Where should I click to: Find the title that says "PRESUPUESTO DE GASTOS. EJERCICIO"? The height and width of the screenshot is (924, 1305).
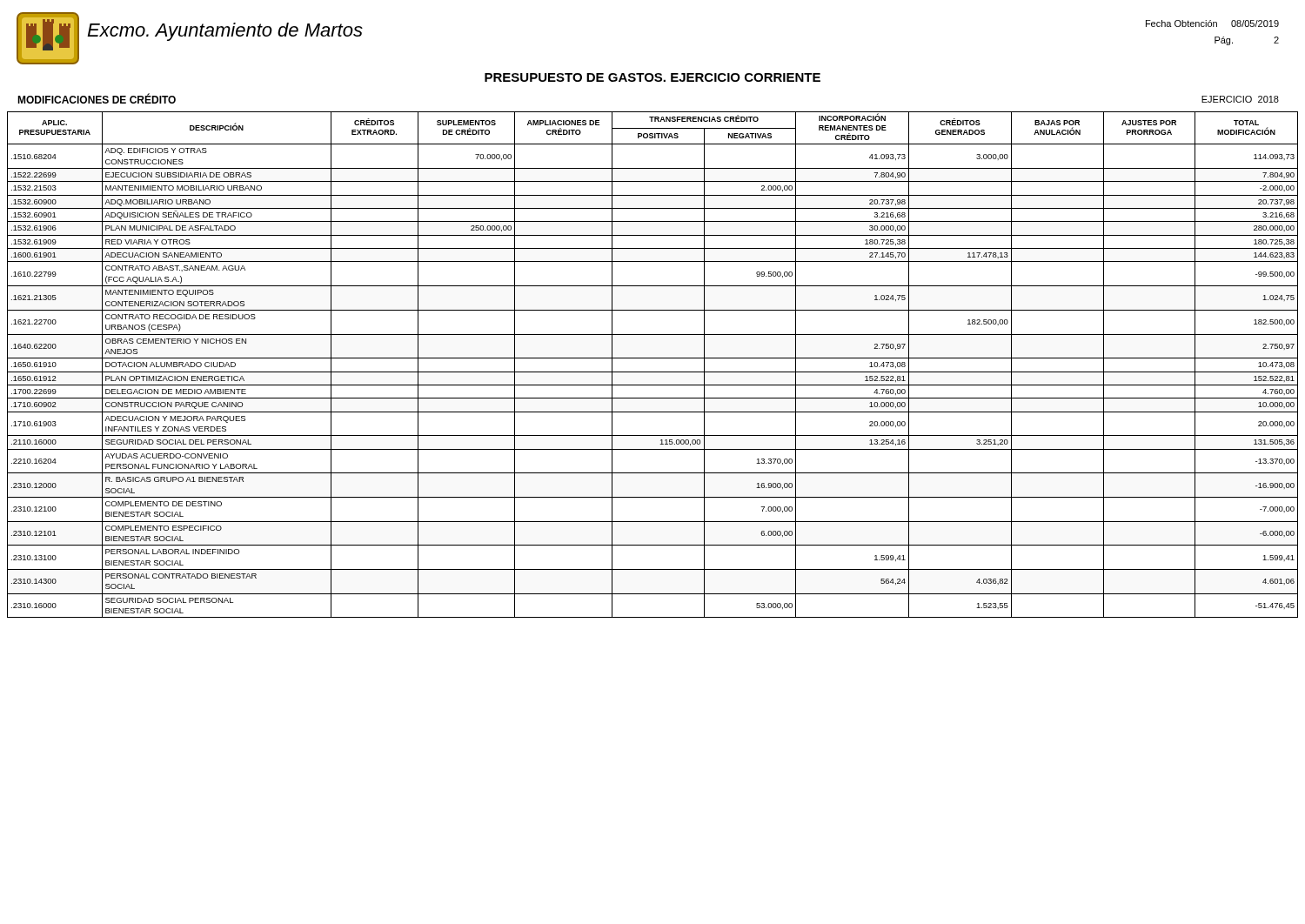652,77
